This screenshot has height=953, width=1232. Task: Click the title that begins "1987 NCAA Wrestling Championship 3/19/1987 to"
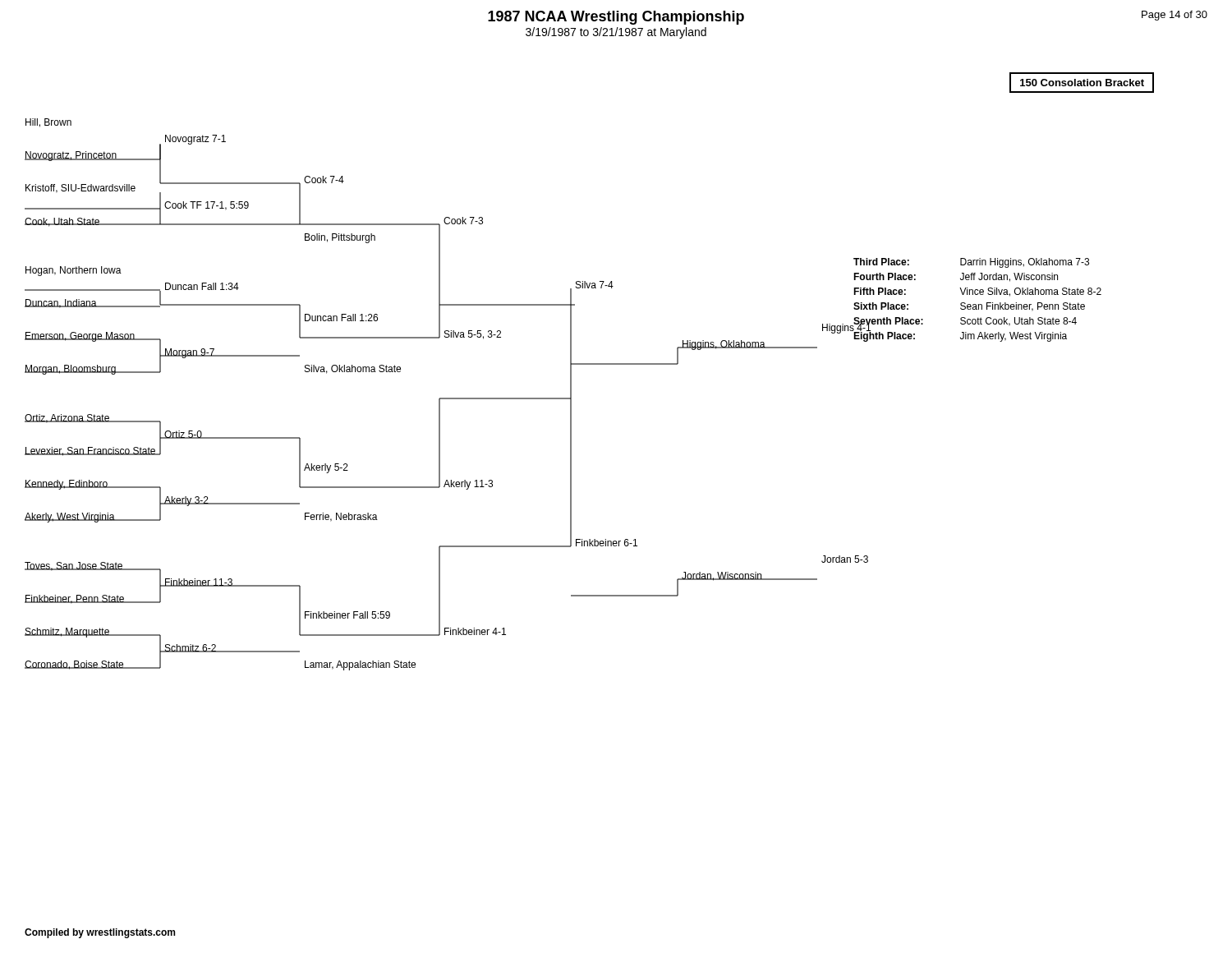click(616, 23)
